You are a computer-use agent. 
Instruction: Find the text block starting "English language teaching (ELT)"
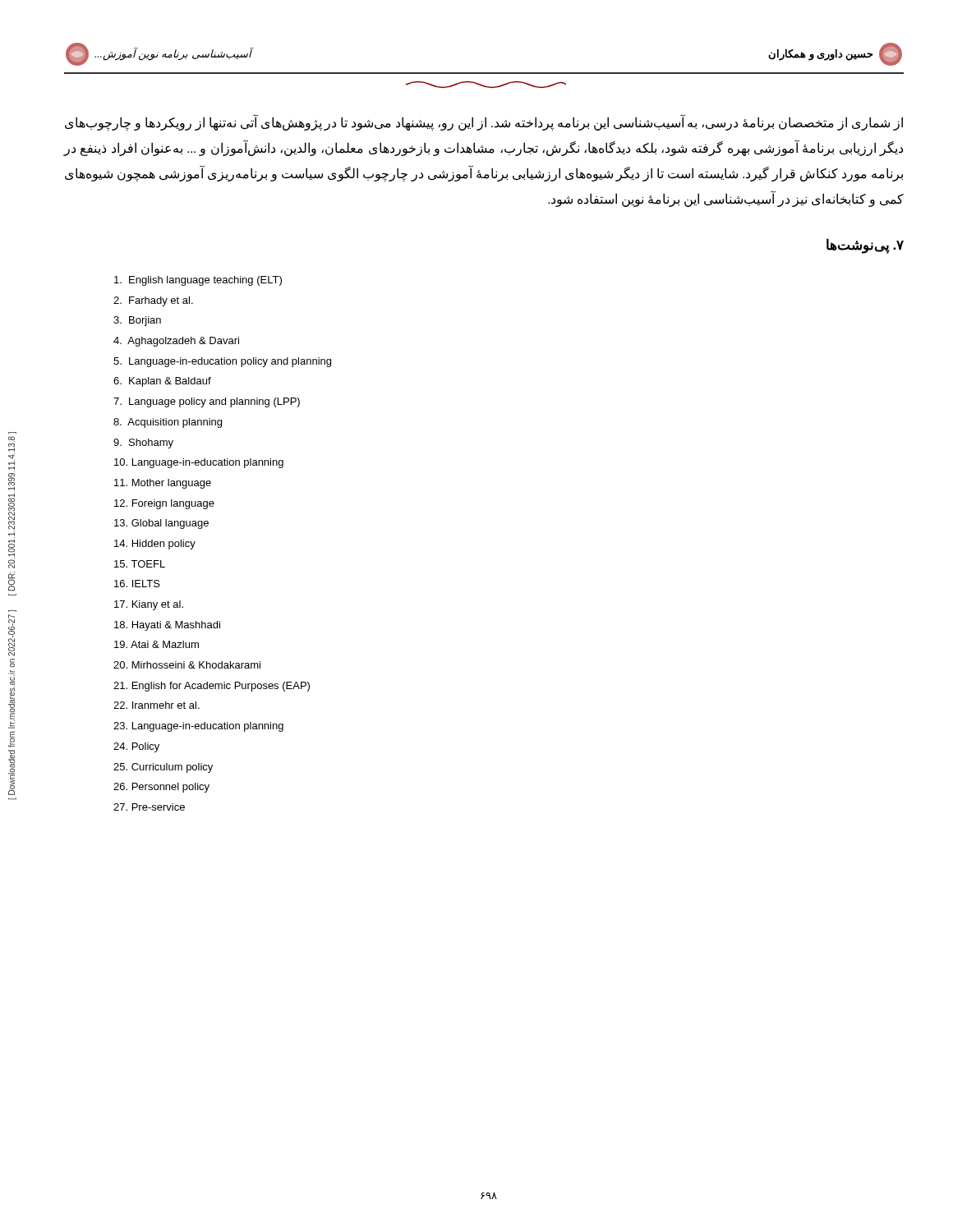pyautogui.click(x=198, y=280)
